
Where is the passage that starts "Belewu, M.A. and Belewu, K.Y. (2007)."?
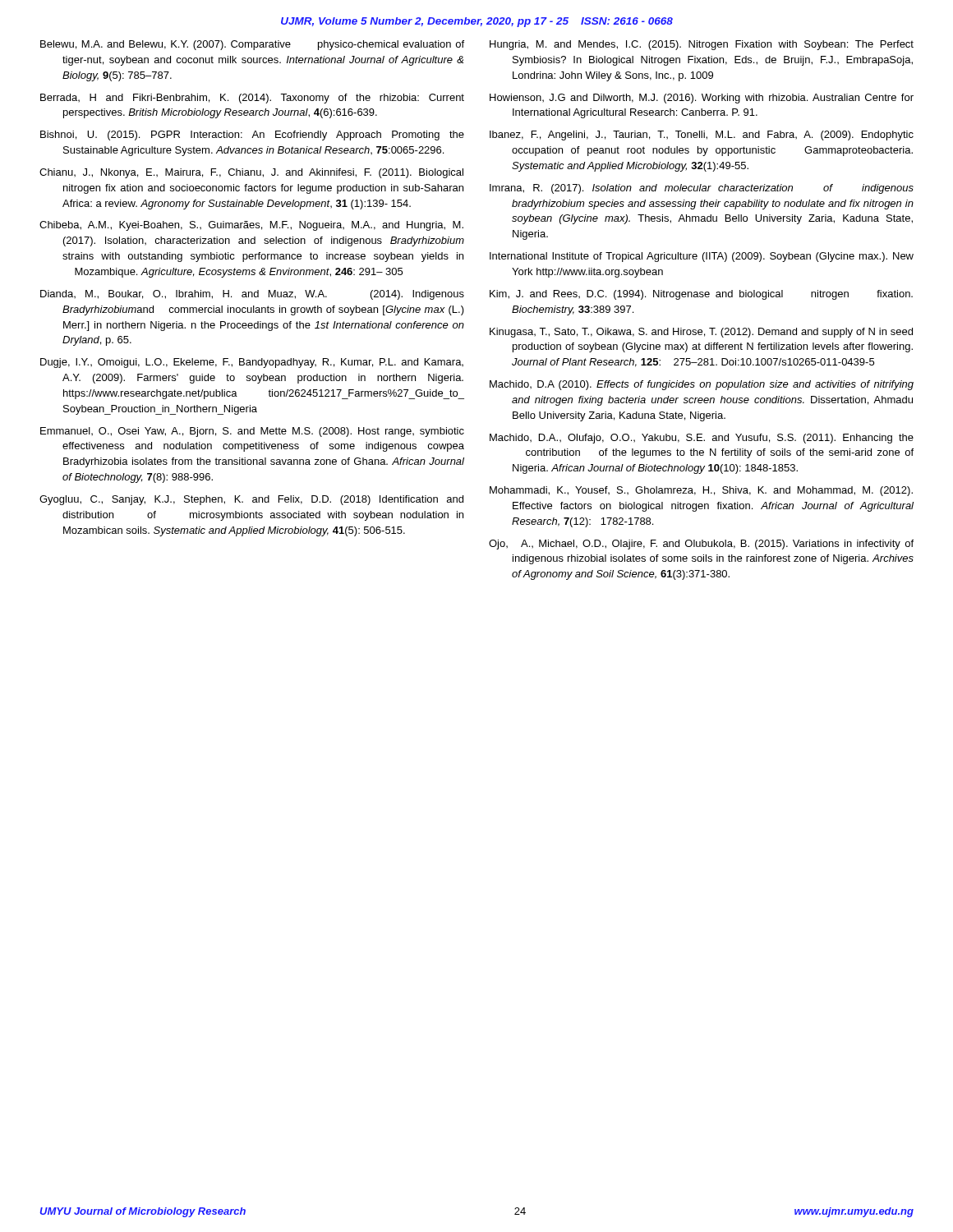click(252, 59)
